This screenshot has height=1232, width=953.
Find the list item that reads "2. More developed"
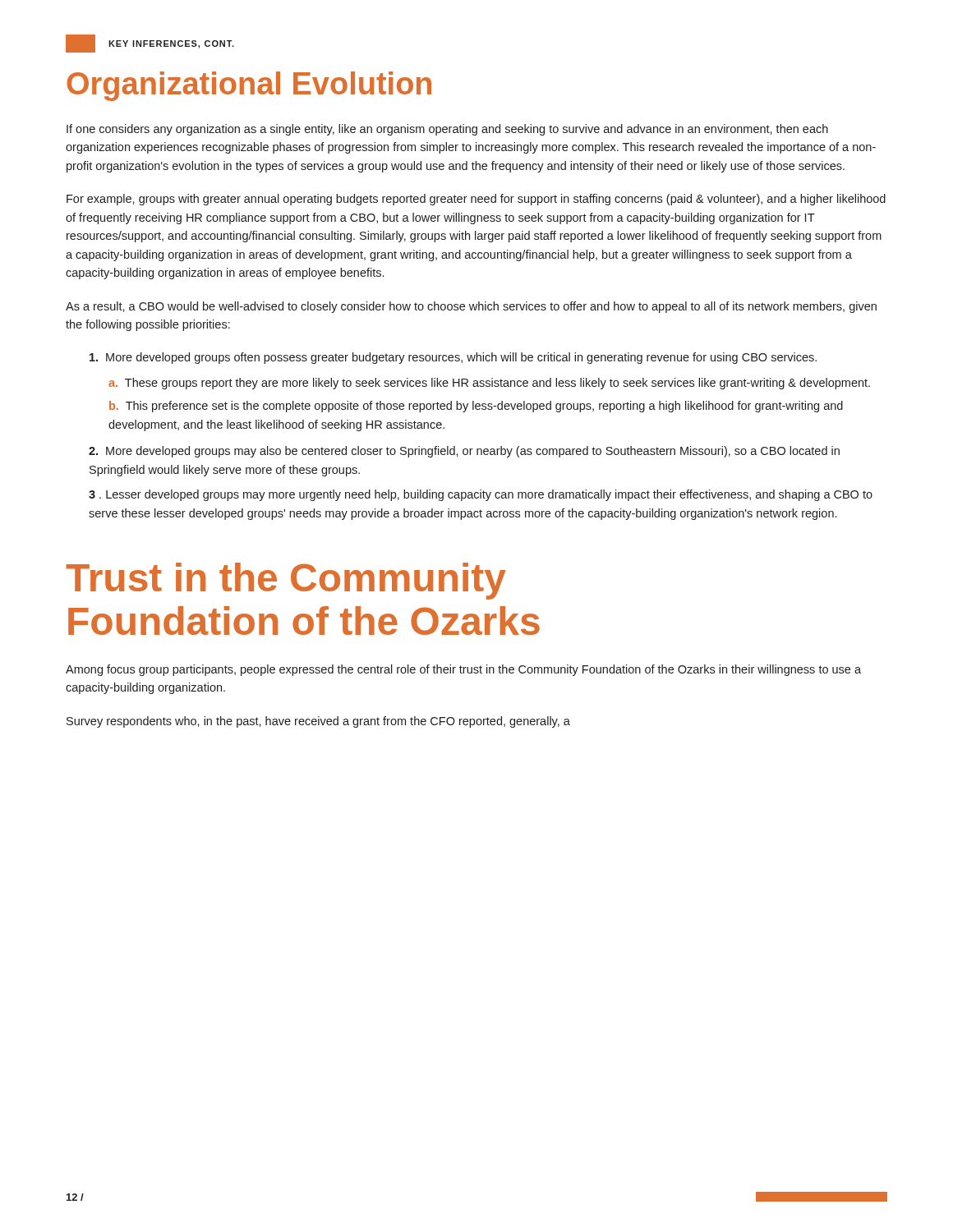[464, 460]
